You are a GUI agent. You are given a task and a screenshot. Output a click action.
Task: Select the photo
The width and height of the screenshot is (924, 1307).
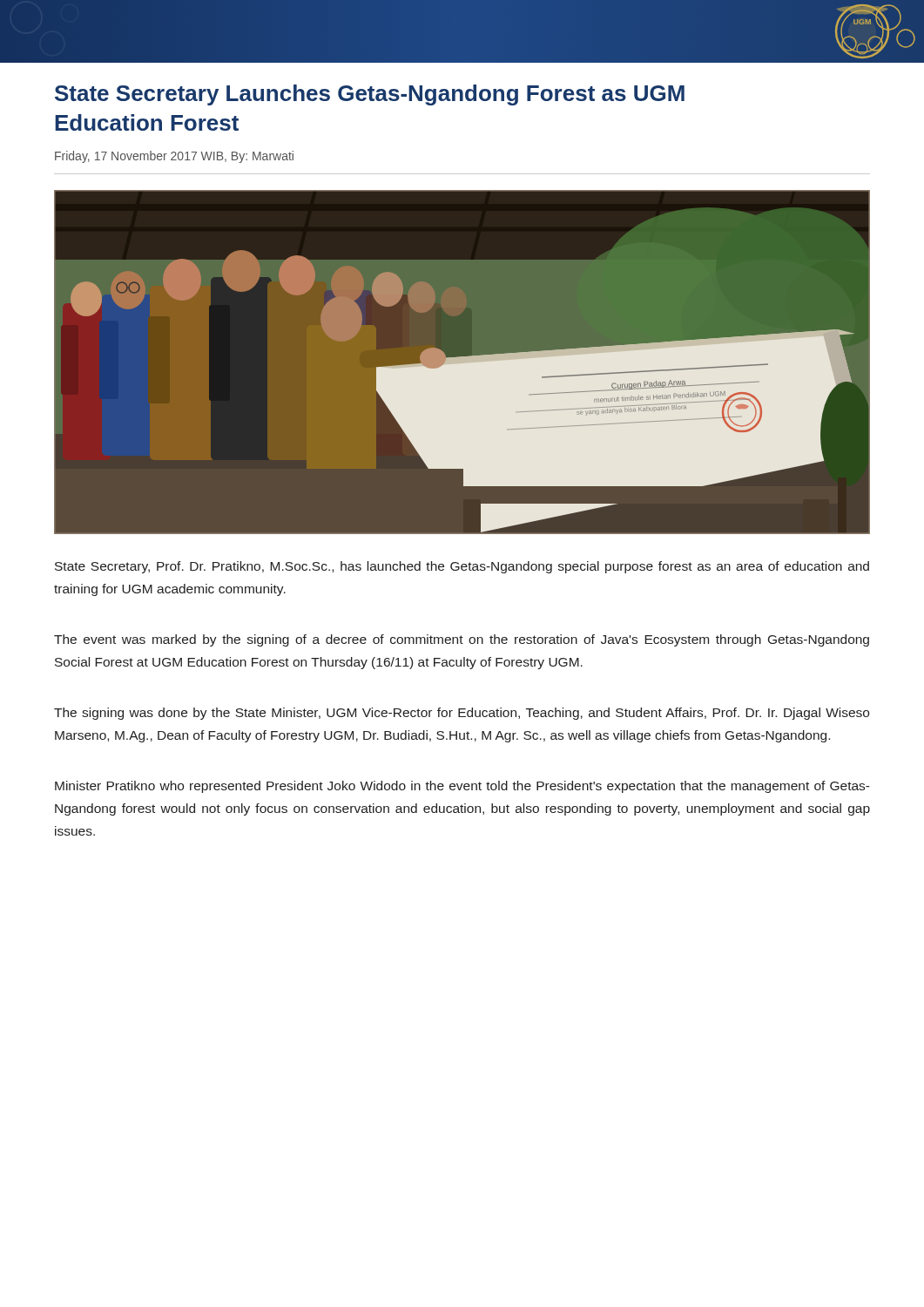pos(462,362)
